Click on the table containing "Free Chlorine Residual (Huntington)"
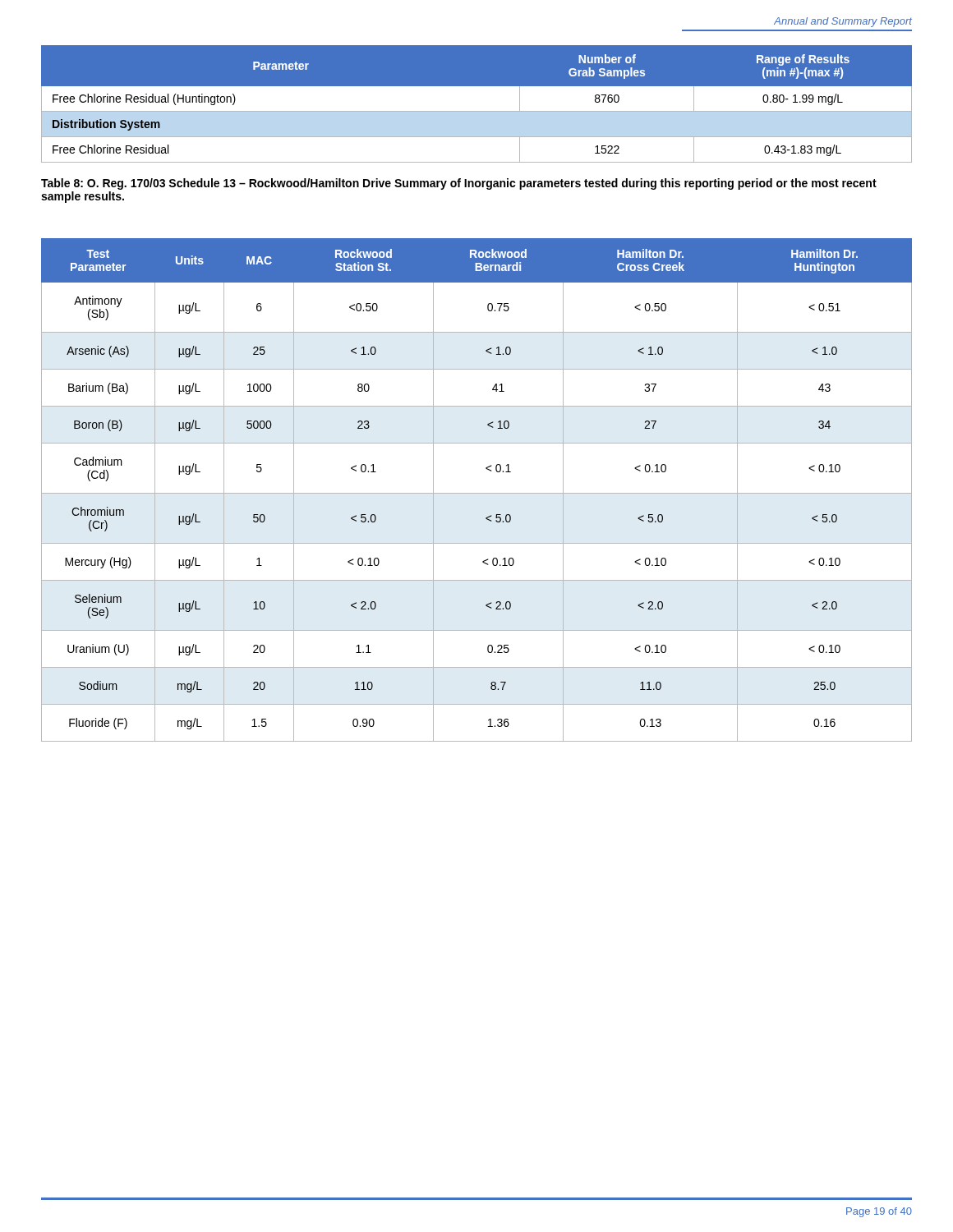This screenshot has height=1232, width=953. 476,104
